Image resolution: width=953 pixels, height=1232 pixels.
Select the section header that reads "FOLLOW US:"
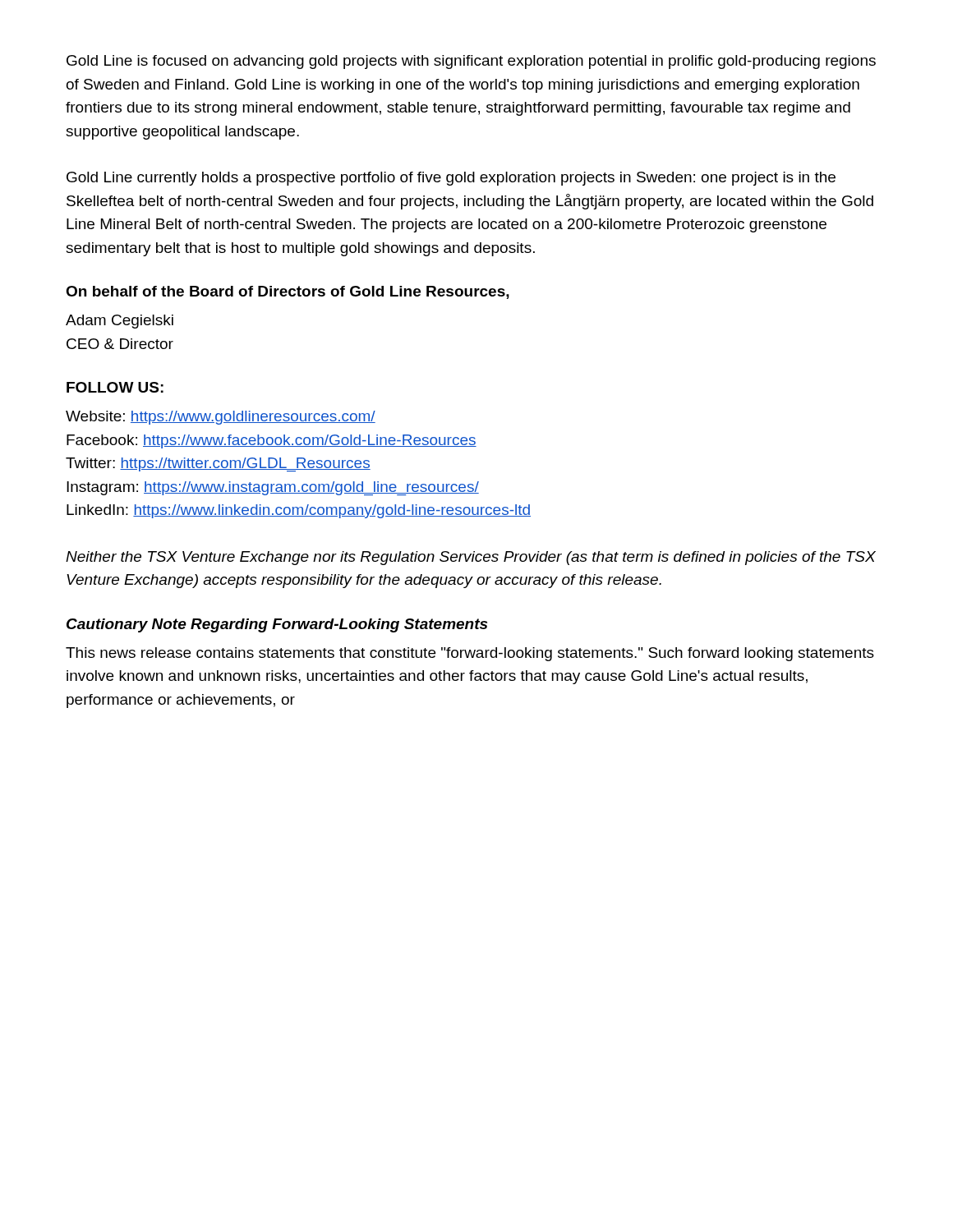coord(115,387)
